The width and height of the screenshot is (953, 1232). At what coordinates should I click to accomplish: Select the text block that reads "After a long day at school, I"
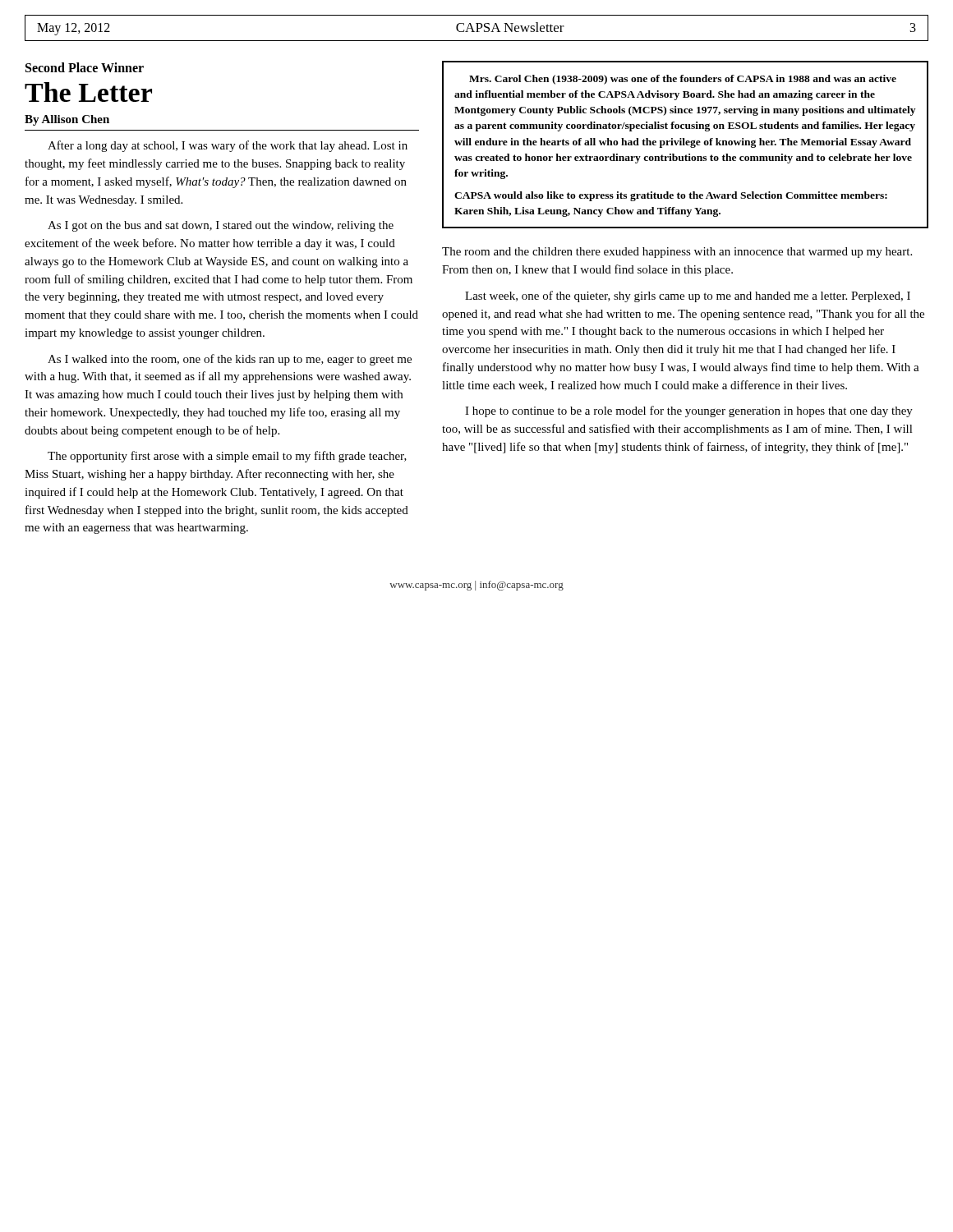tap(222, 337)
